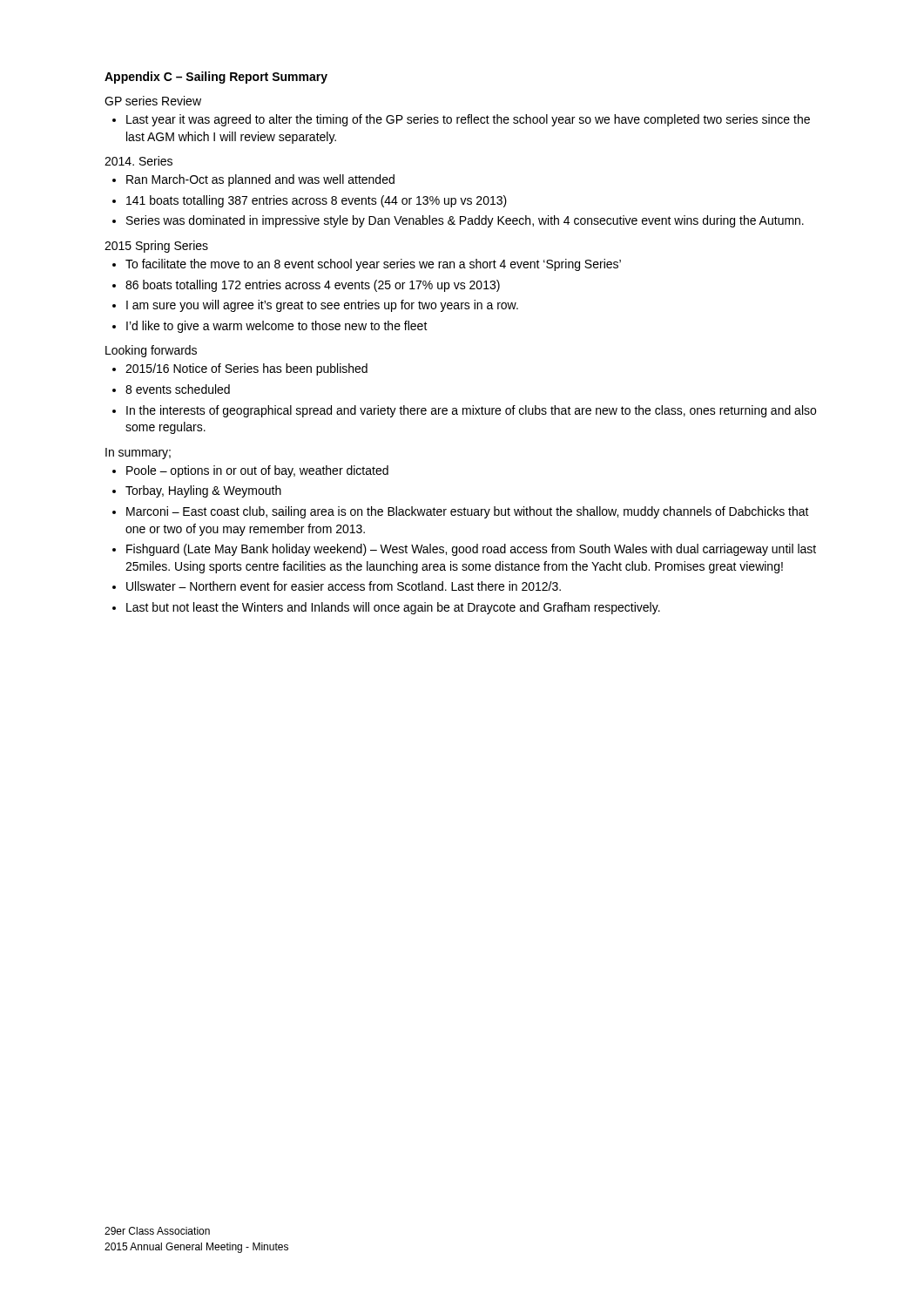The height and width of the screenshot is (1307, 924).
Task: Click the passage that begins "141 boats totalling 387 entries"
Action: click(x=316, y=200)
